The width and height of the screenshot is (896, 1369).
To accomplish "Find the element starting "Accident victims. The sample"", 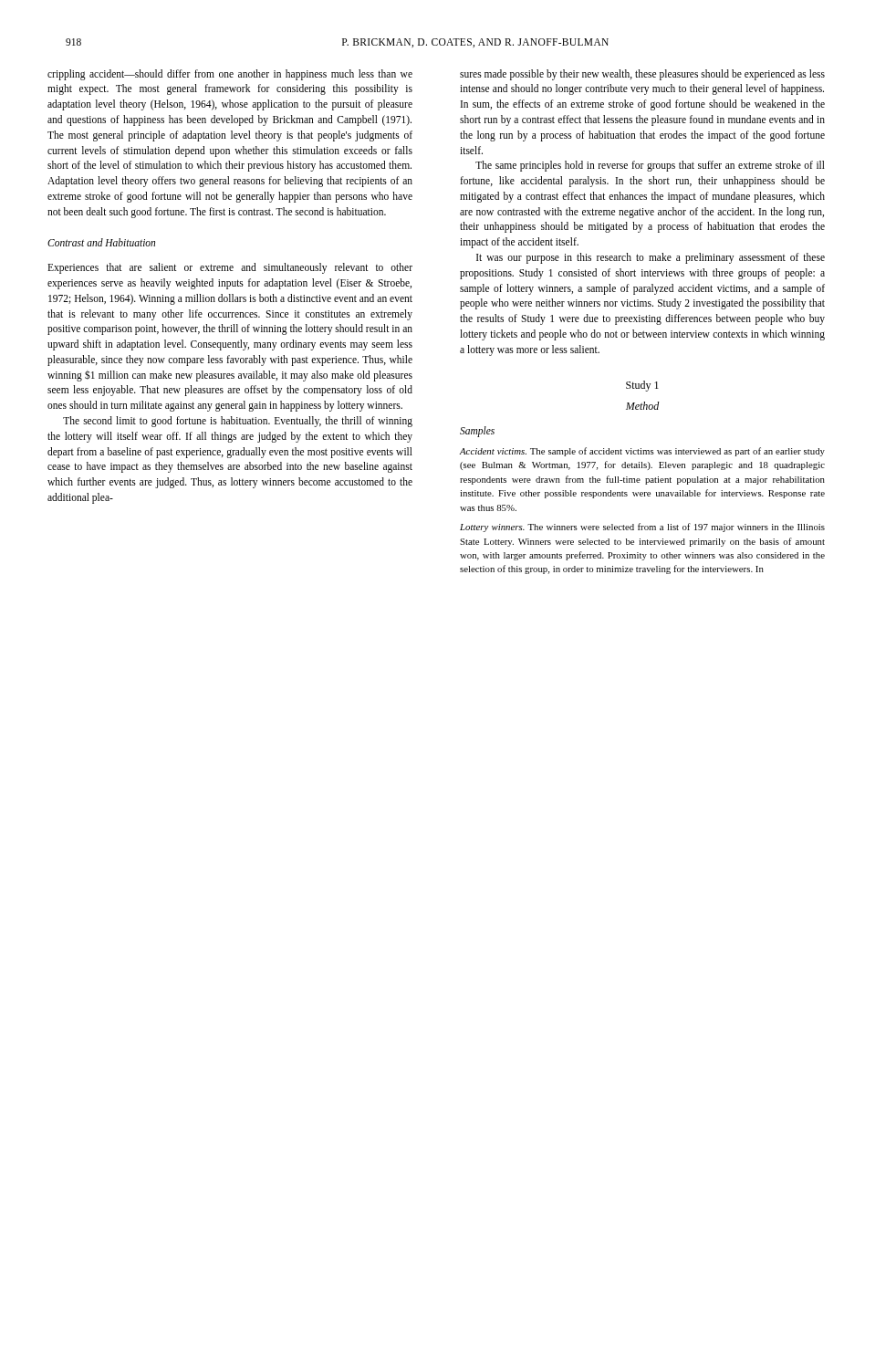I will point(642,452).
